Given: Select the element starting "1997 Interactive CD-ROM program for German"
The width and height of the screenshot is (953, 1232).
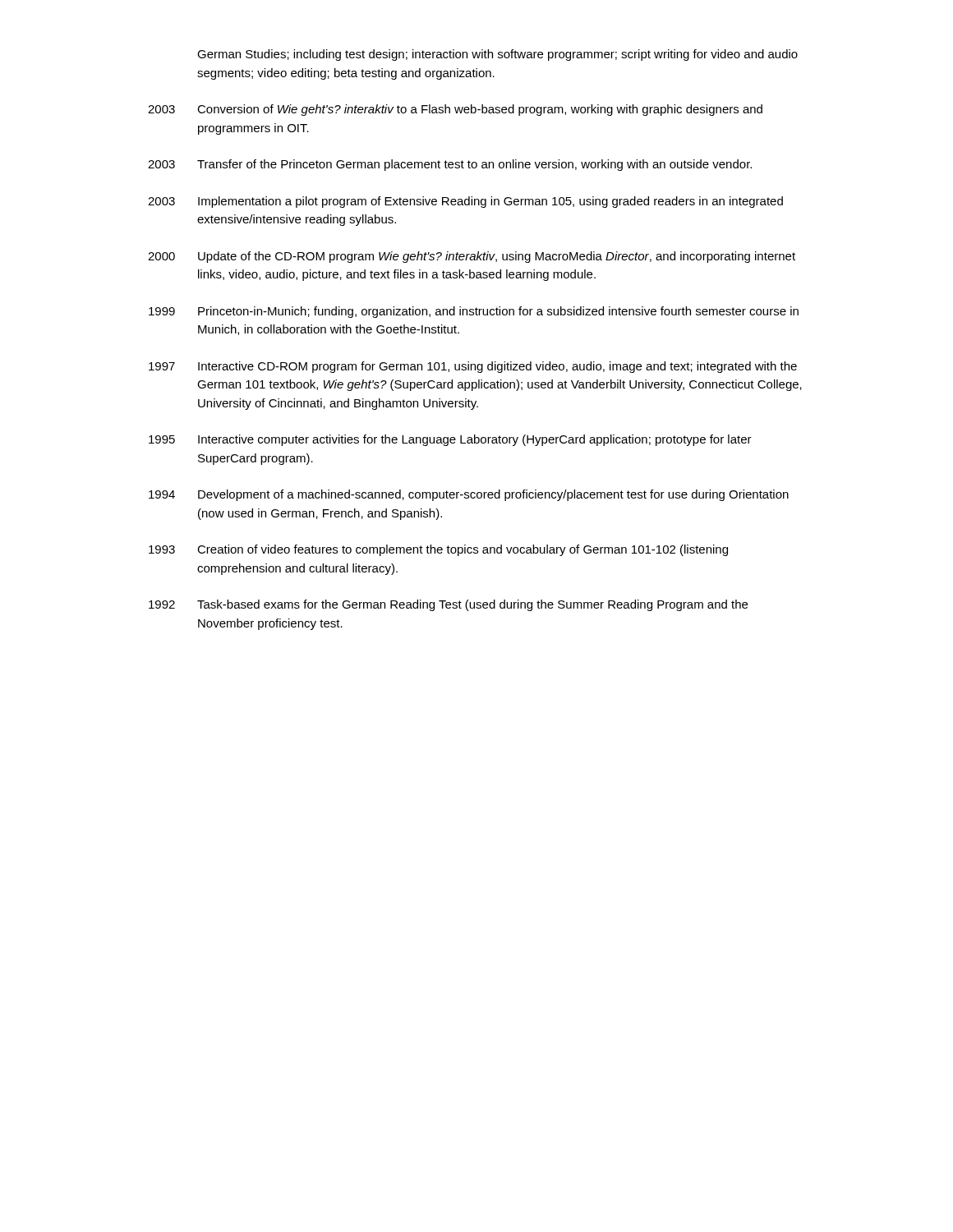Looking at the screenshot, I should [x=476, y=385].
